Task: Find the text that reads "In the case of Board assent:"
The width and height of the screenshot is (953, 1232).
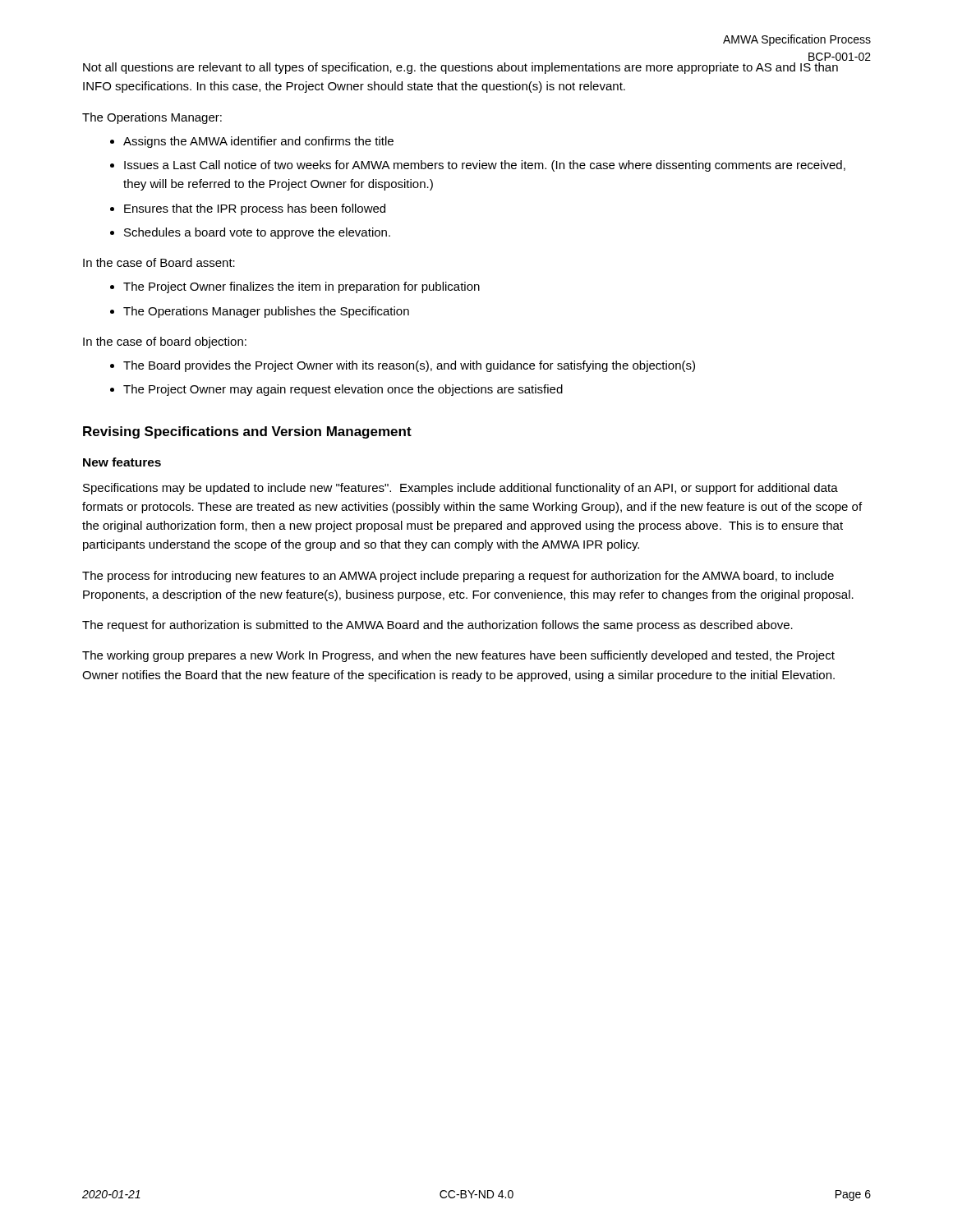Action: 159,262
